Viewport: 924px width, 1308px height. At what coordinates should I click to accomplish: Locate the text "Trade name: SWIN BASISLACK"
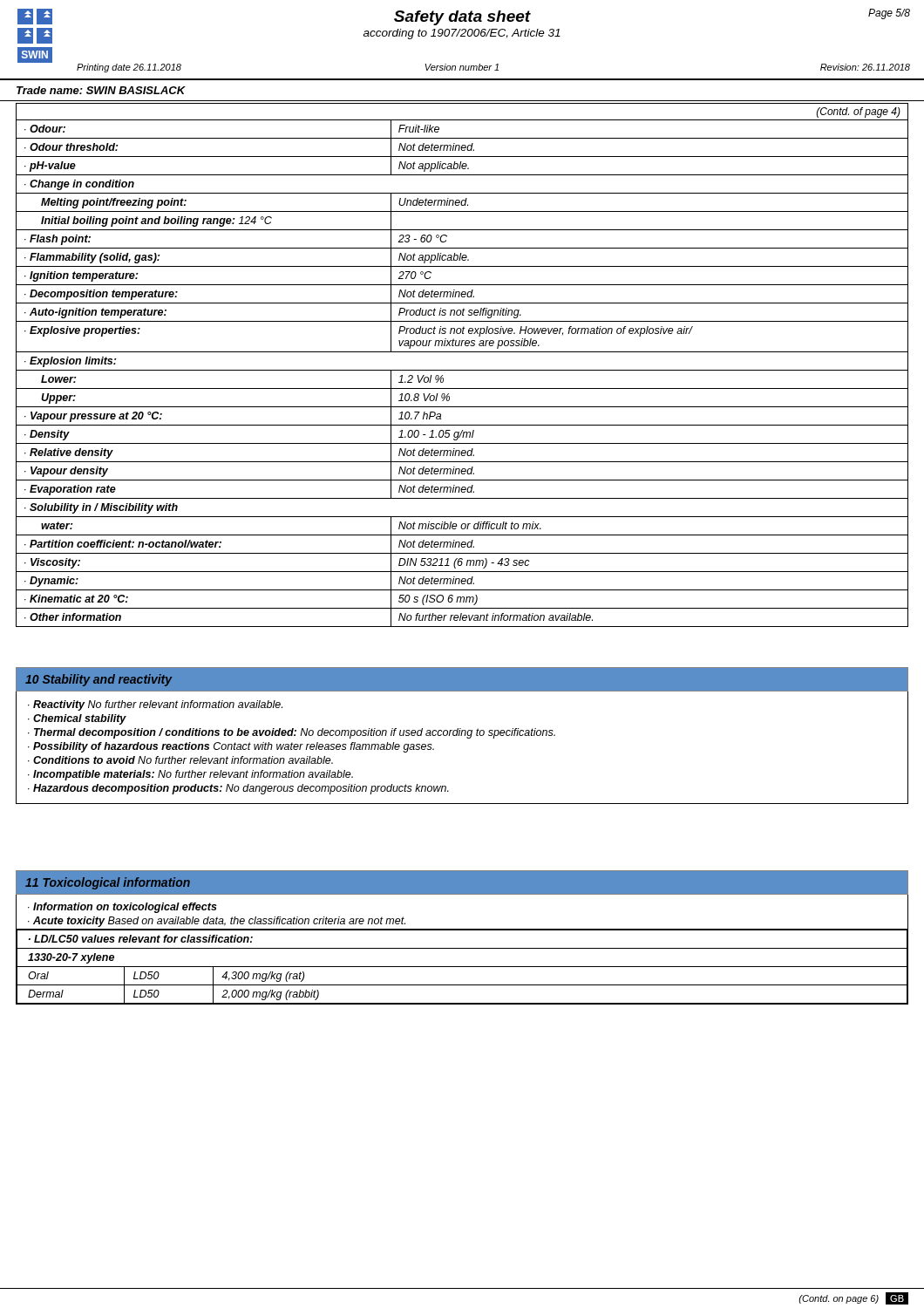100,90
